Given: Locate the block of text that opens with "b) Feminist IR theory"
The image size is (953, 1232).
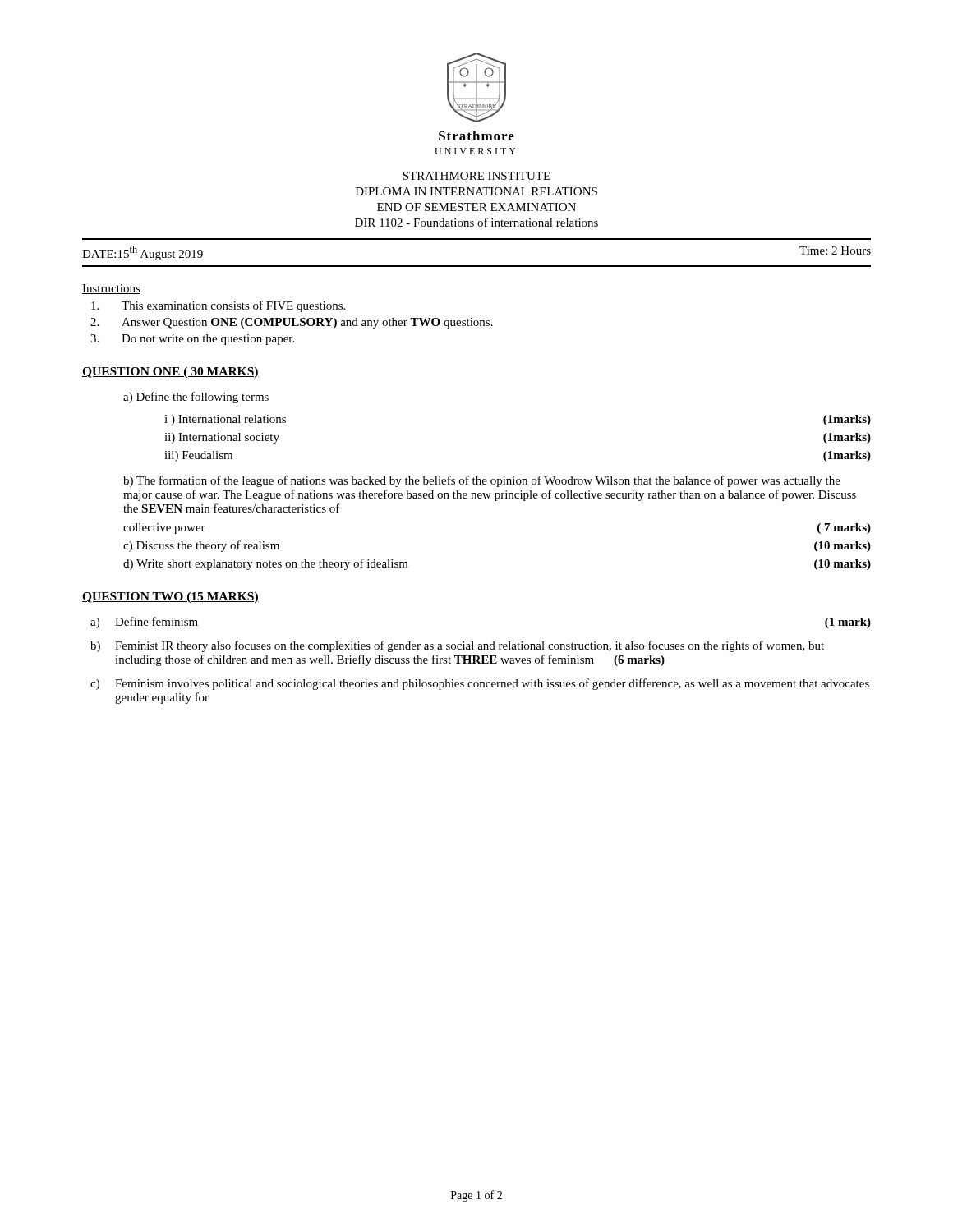Looking at the screenshot, I should click(481, 653).
